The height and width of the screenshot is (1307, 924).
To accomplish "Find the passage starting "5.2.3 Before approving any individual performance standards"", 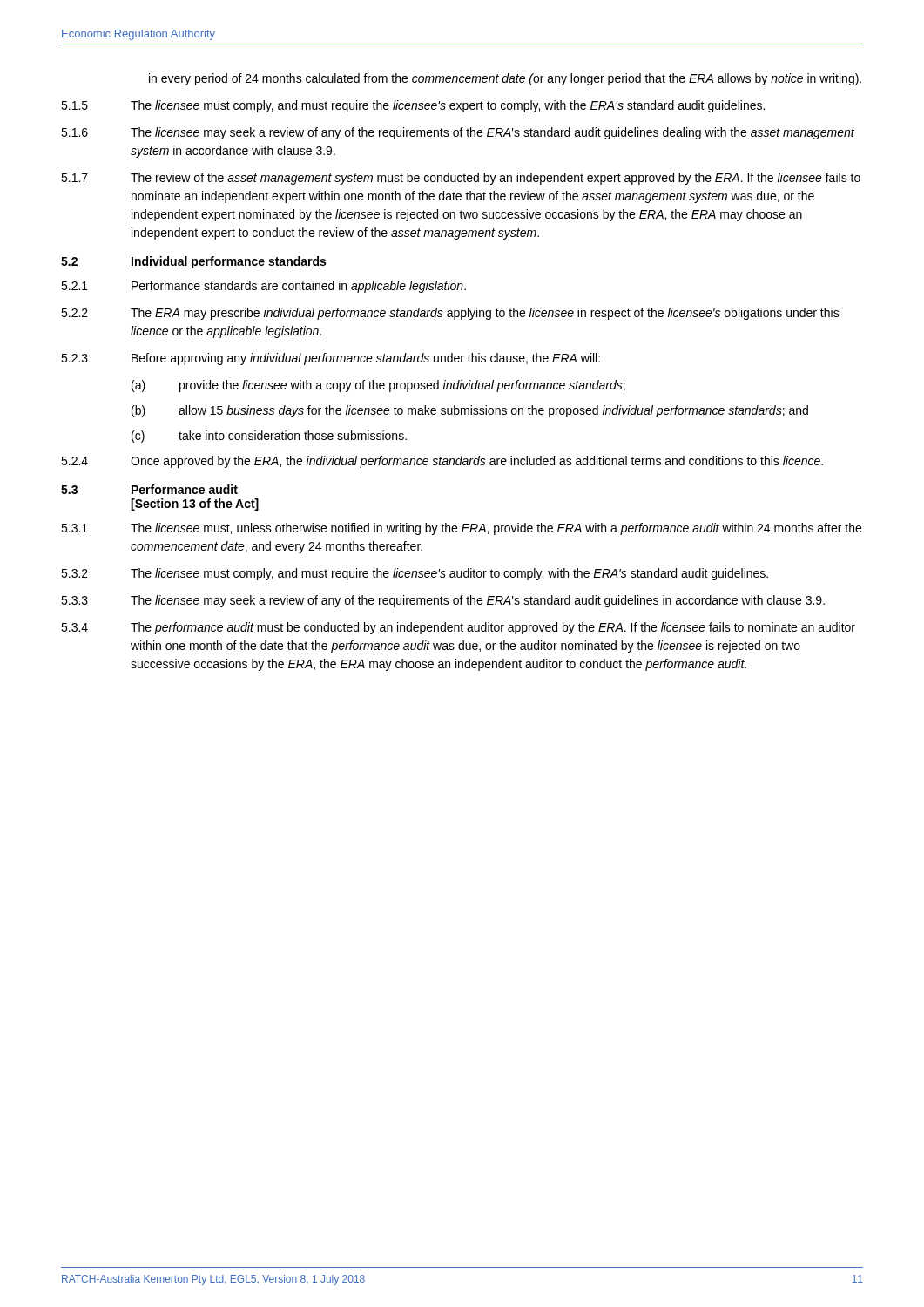I will [x=462, y=359].
